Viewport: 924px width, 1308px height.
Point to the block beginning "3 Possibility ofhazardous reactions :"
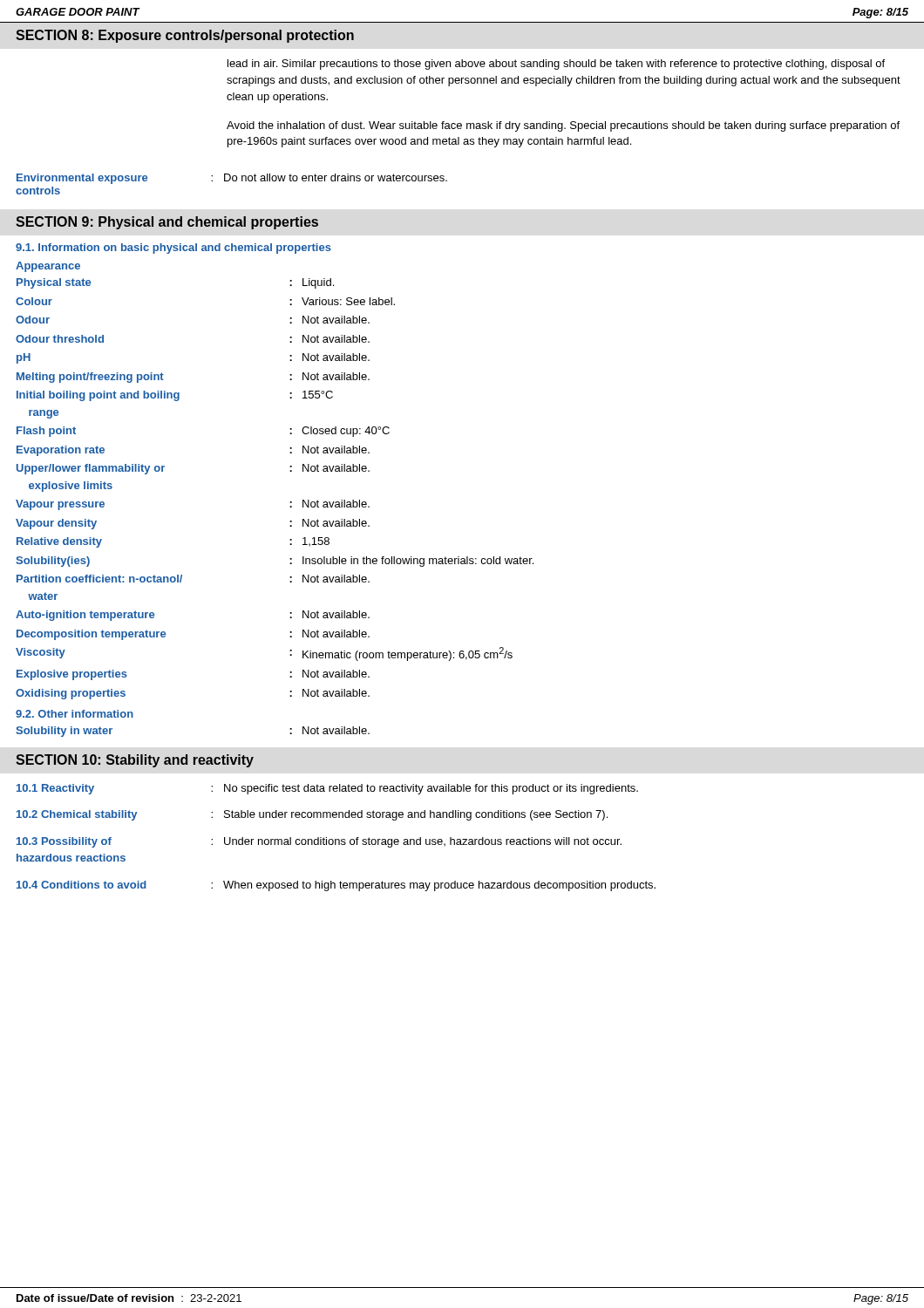(x=462, y=850)
